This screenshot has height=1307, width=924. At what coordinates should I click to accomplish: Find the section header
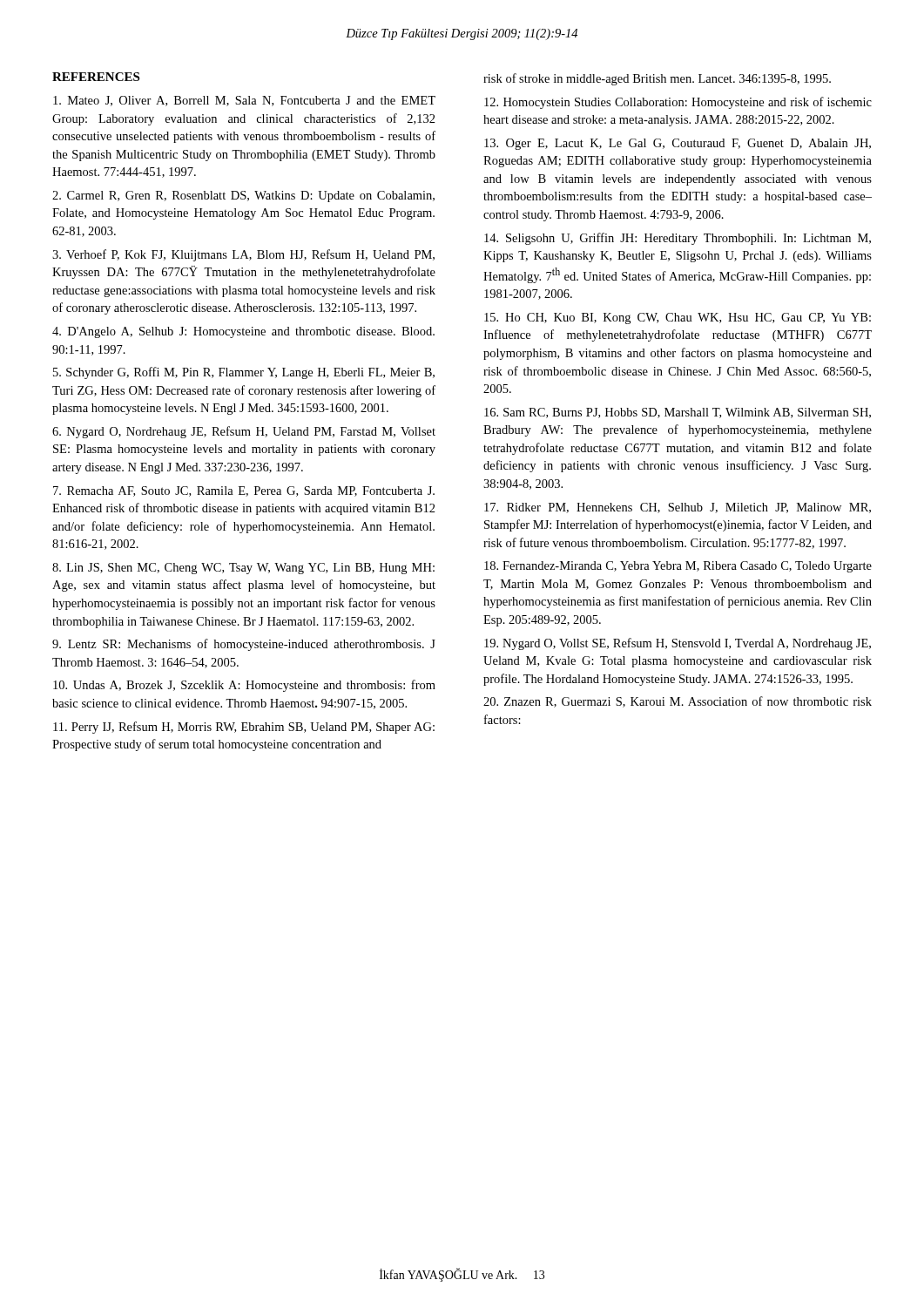pyautogui.click(x=96, y=77)
